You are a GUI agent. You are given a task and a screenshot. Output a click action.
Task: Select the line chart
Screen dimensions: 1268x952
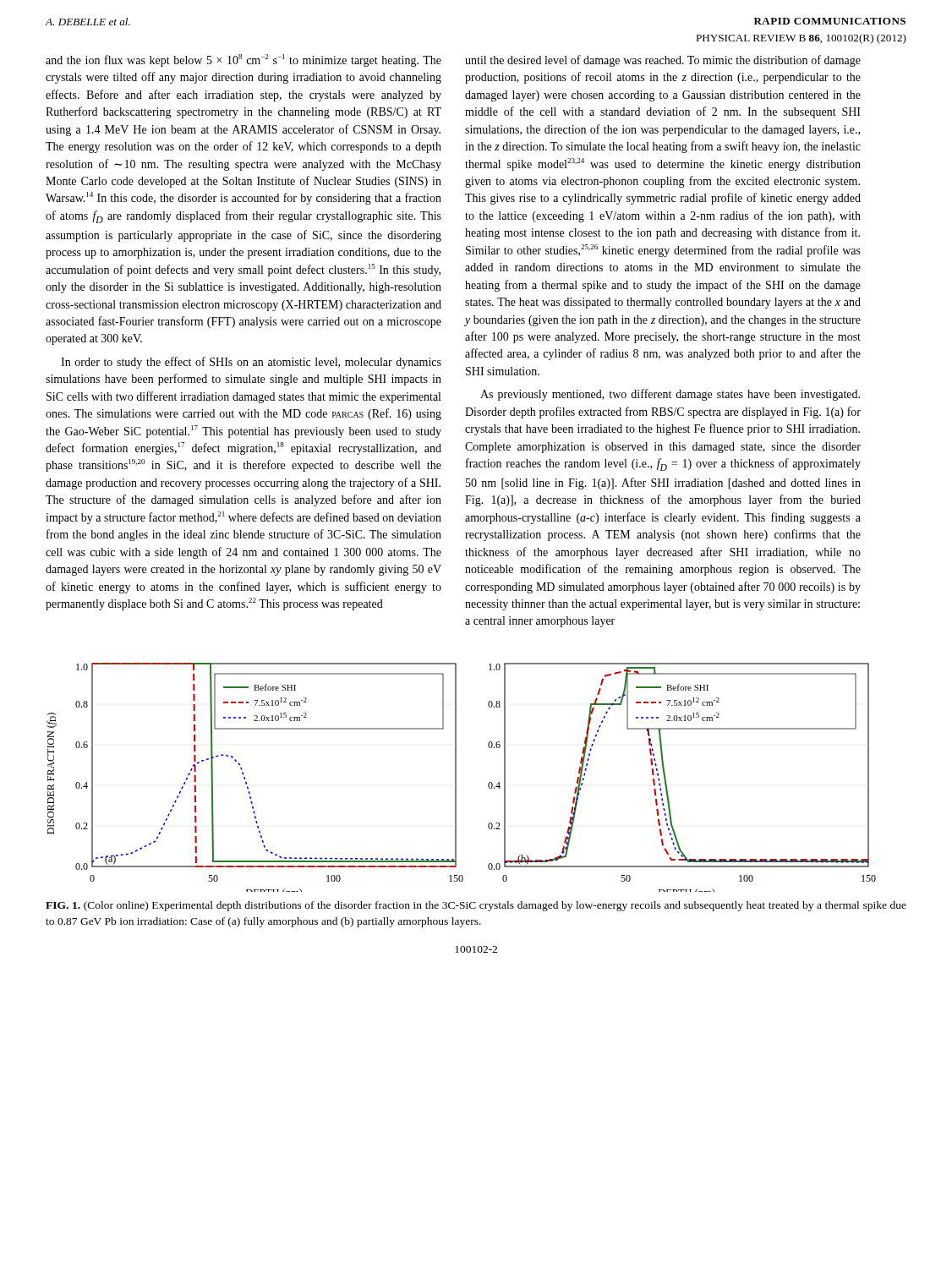(476, 764)
